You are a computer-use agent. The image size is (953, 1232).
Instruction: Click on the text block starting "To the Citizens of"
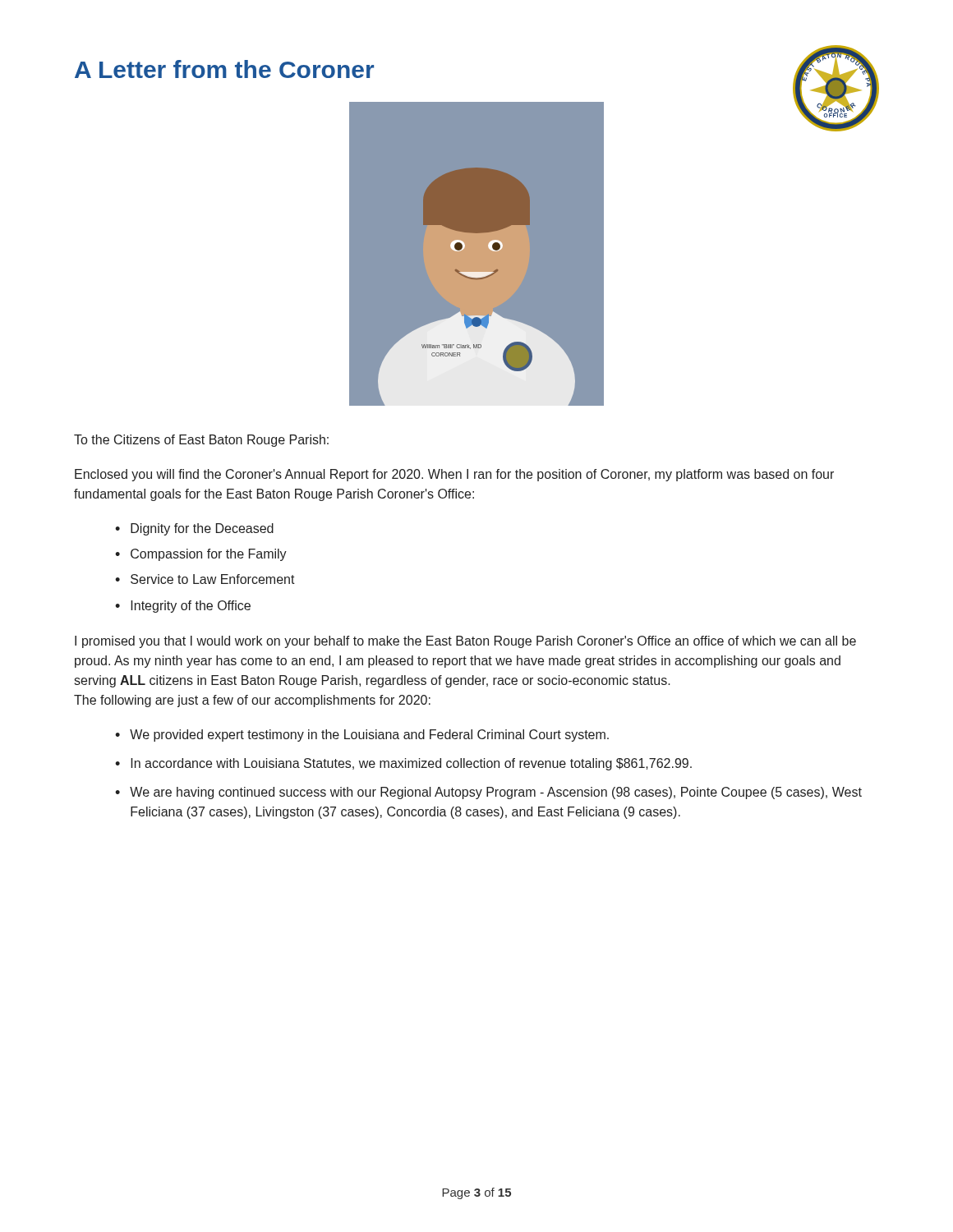point(202,440)
